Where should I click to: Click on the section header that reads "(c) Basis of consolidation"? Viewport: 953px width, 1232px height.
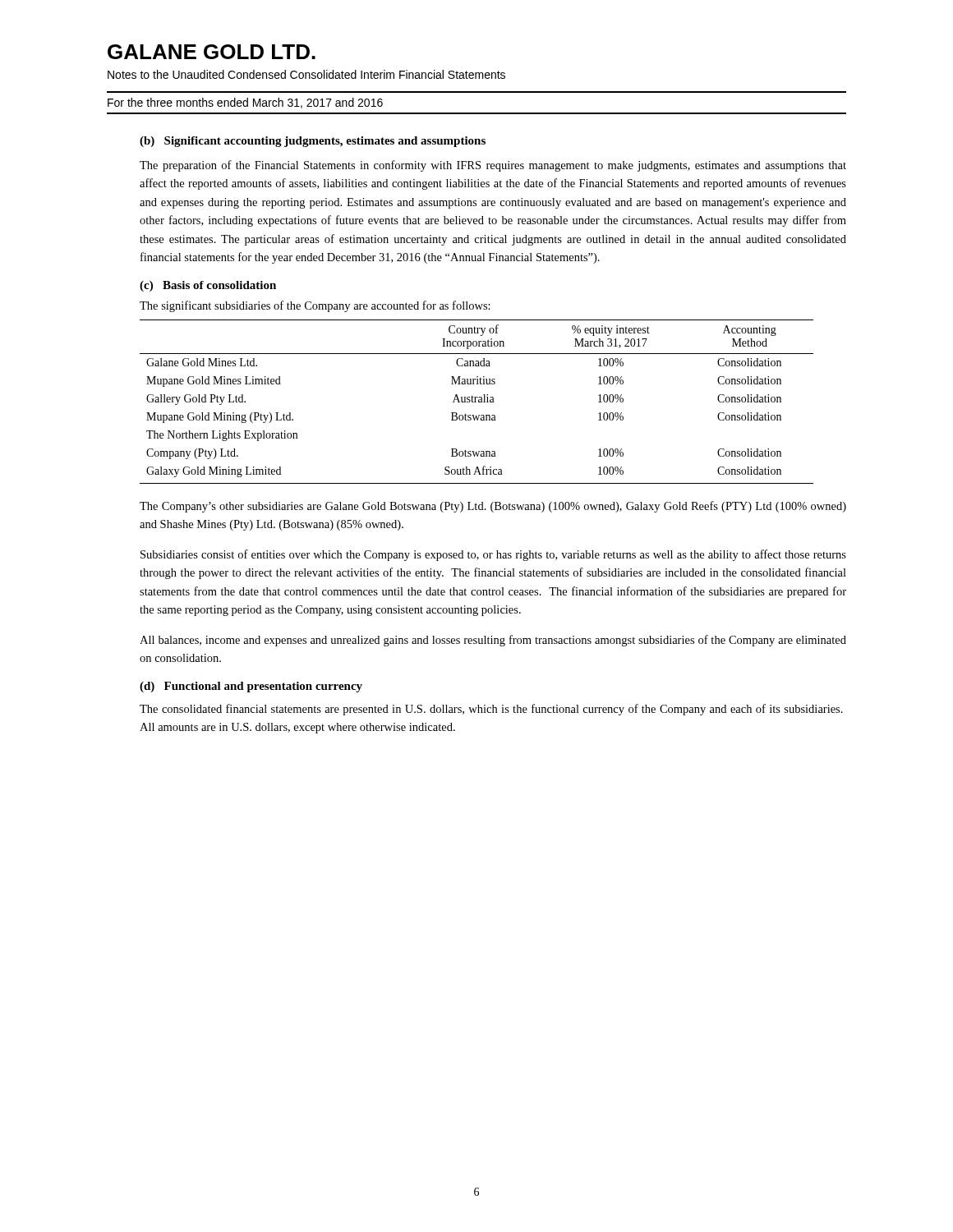[x=208, y=285]
